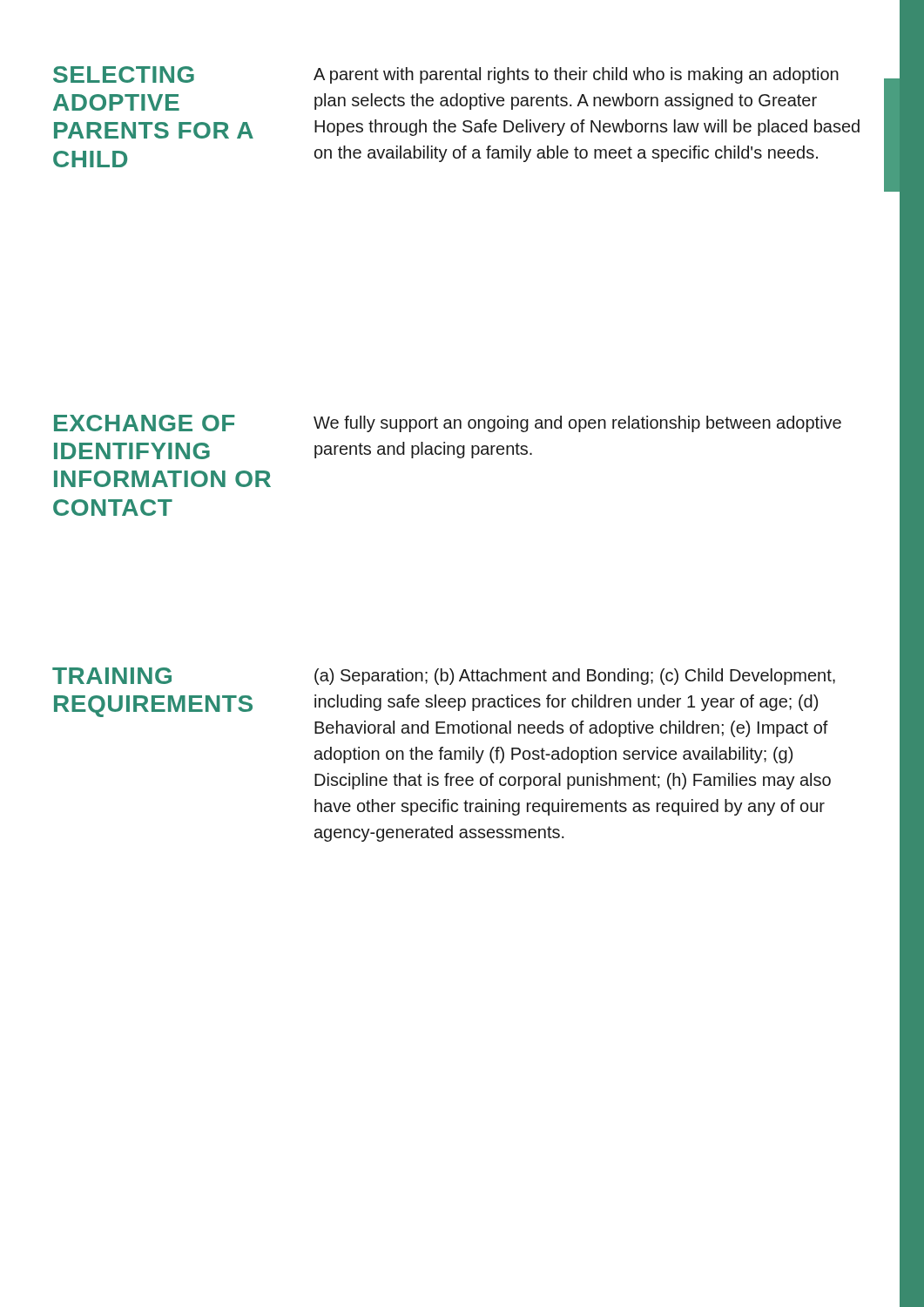Point to "EXCHANGE OFIDENTIFYINGINFORMATION ORCONTACT"
Image resolution: width=924 pixels, height=1307 pixels.
click(x=162, y=465)
